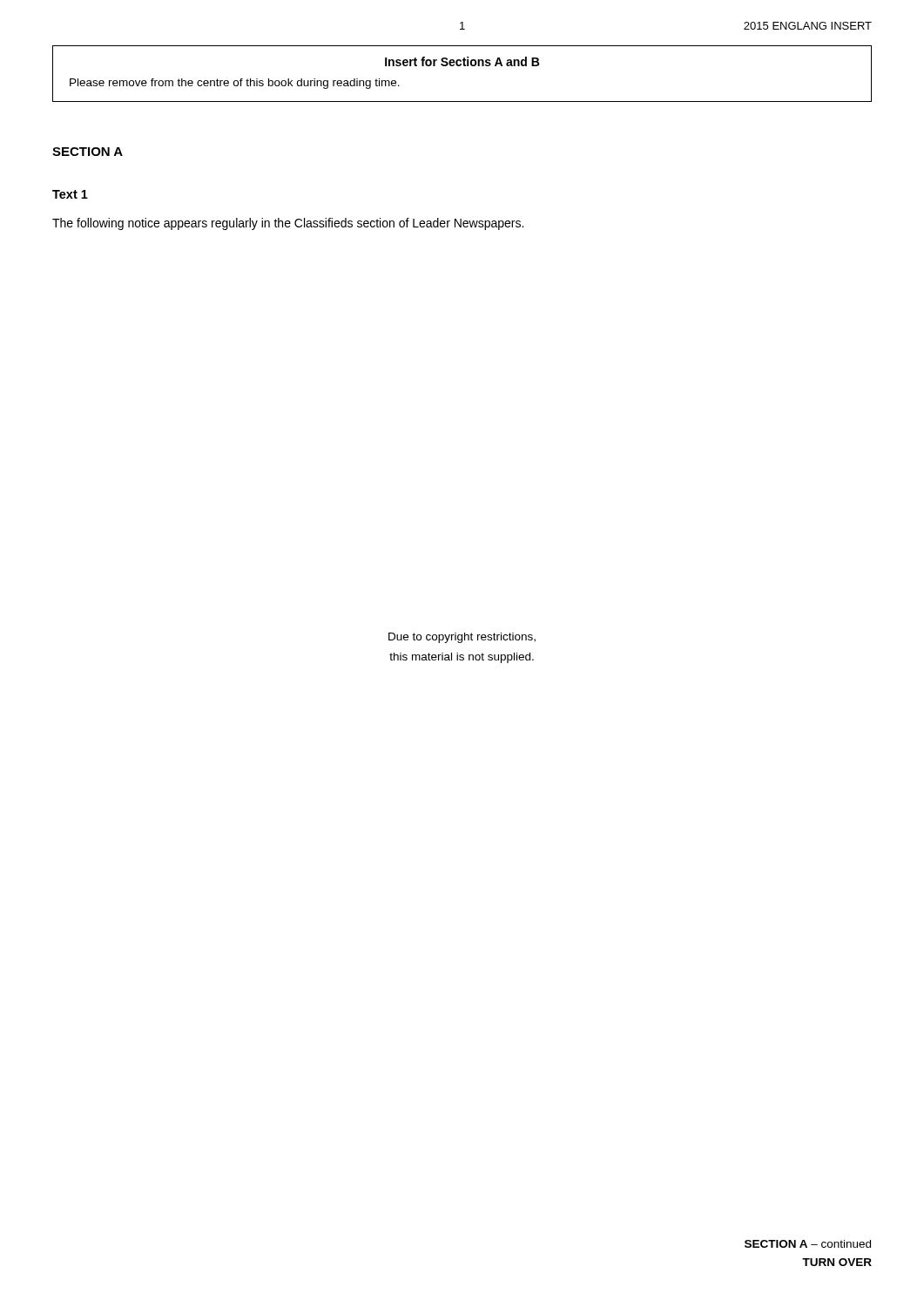
Task: Select the text block that says "The following notice appears regularly in"
Action: (288, 223)
